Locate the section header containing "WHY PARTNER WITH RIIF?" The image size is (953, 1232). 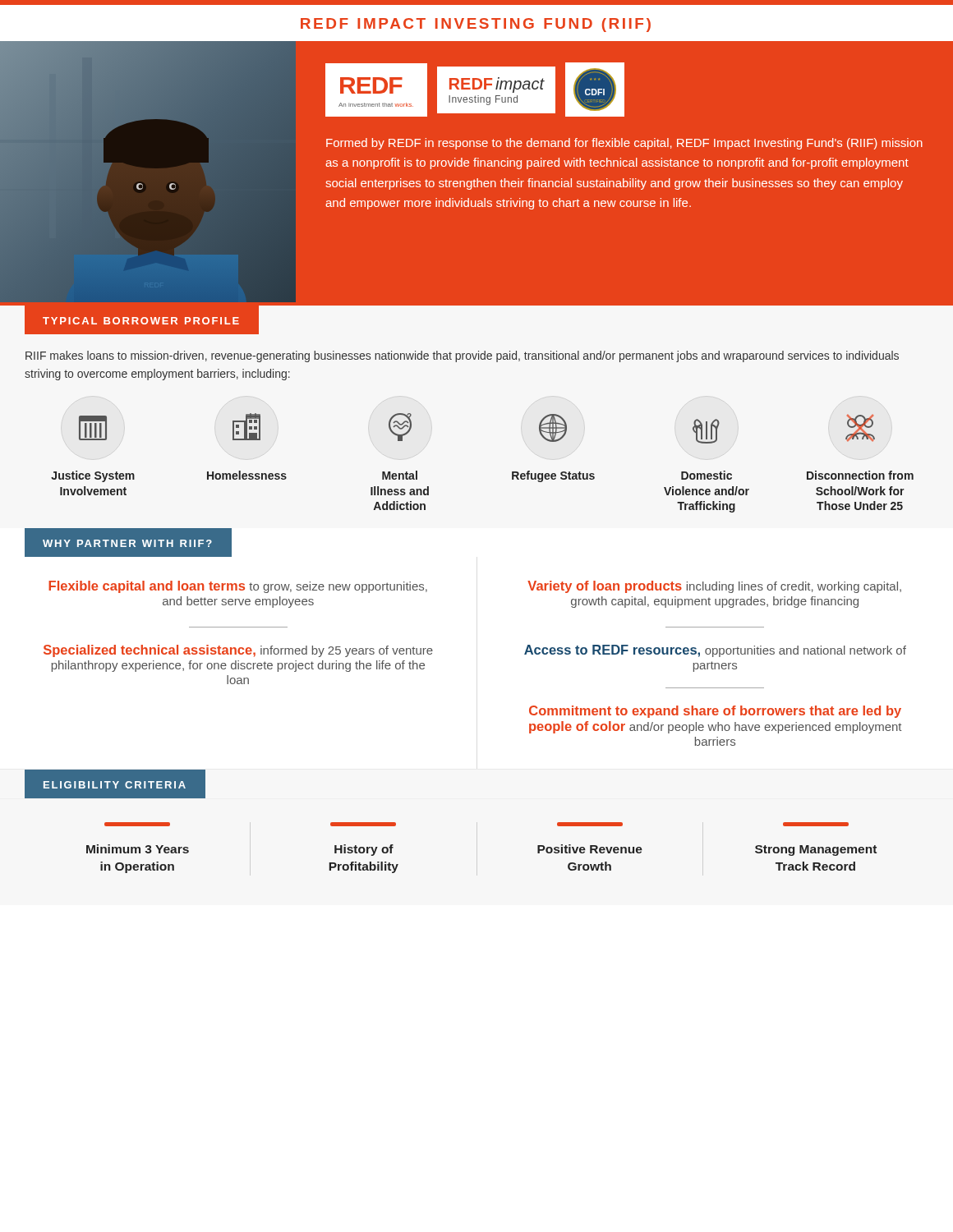(128, 543)
